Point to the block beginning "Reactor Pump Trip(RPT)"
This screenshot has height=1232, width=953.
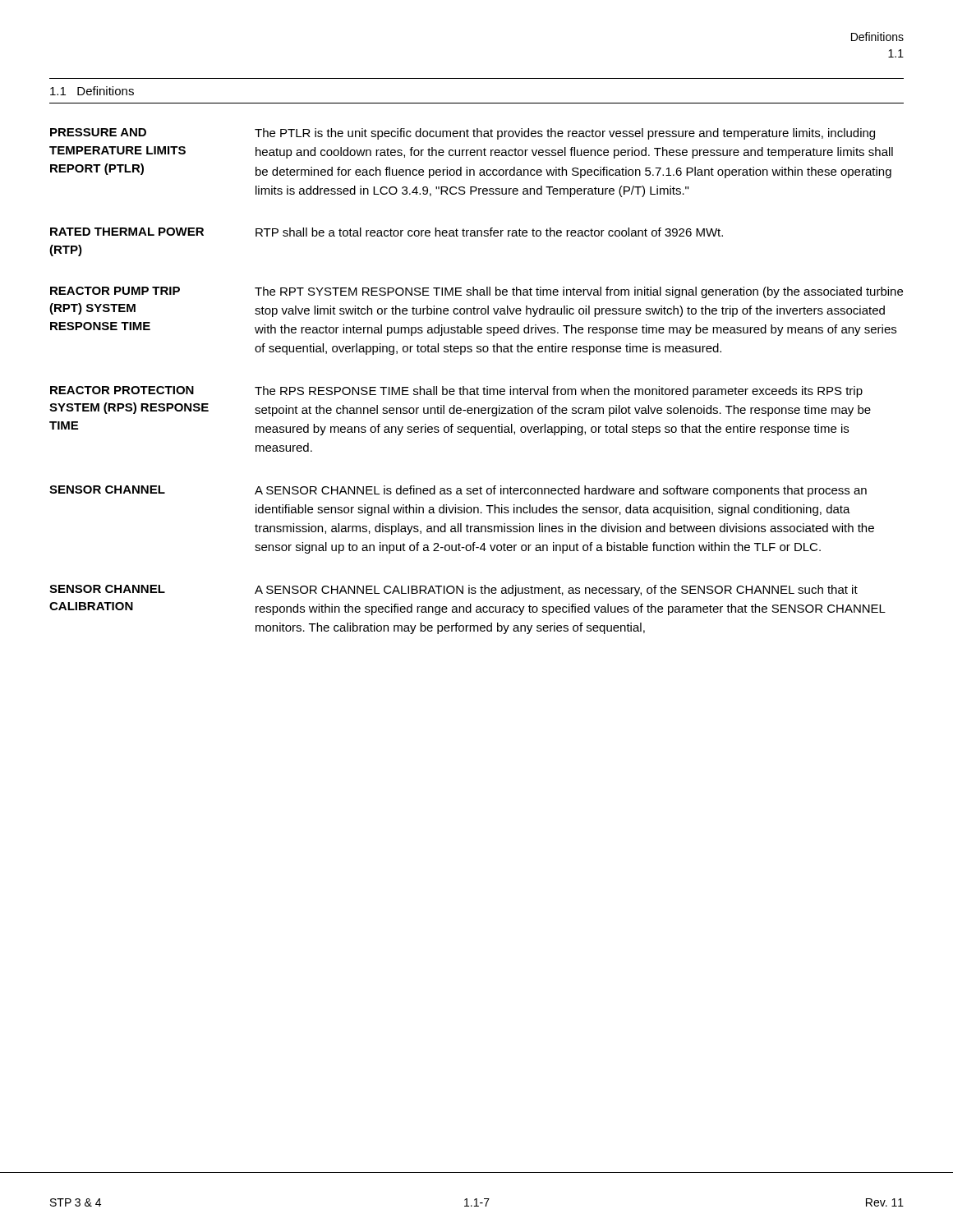(x=476, y=319)
